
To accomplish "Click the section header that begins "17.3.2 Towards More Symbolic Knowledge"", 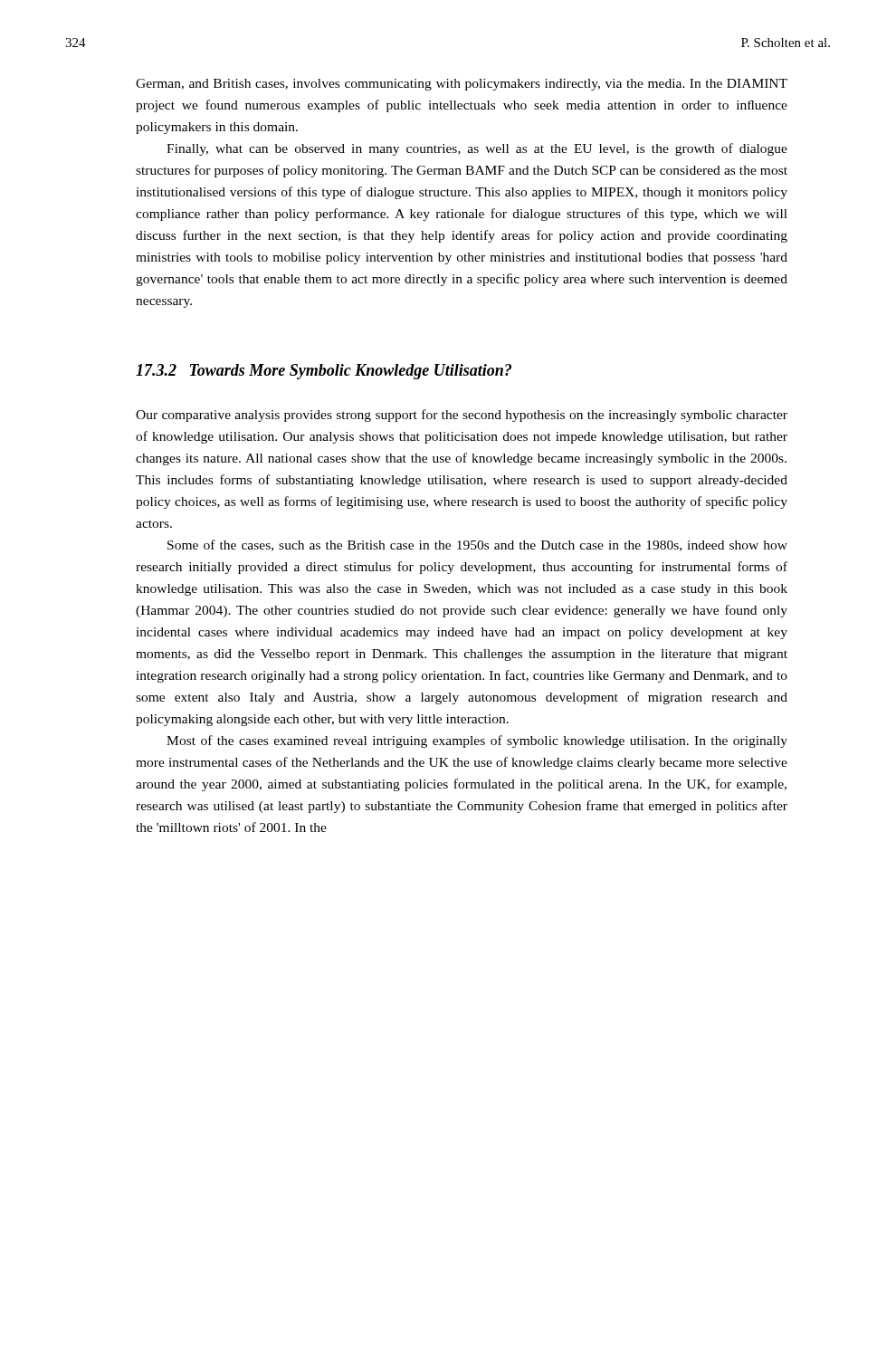I will (x=462, y=371).
